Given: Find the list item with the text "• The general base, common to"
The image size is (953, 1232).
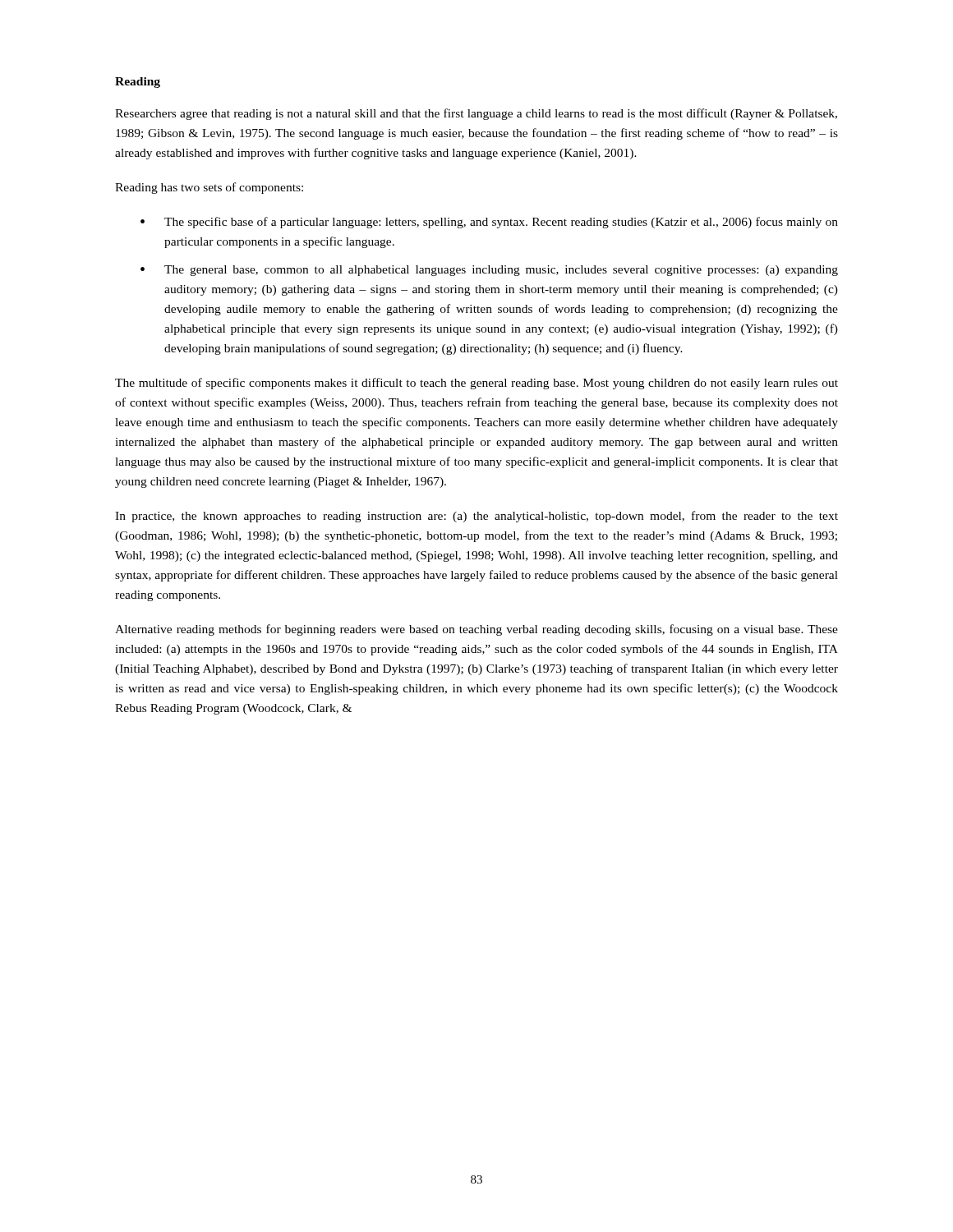Looking at the screenshot, I should coord(489,309).
